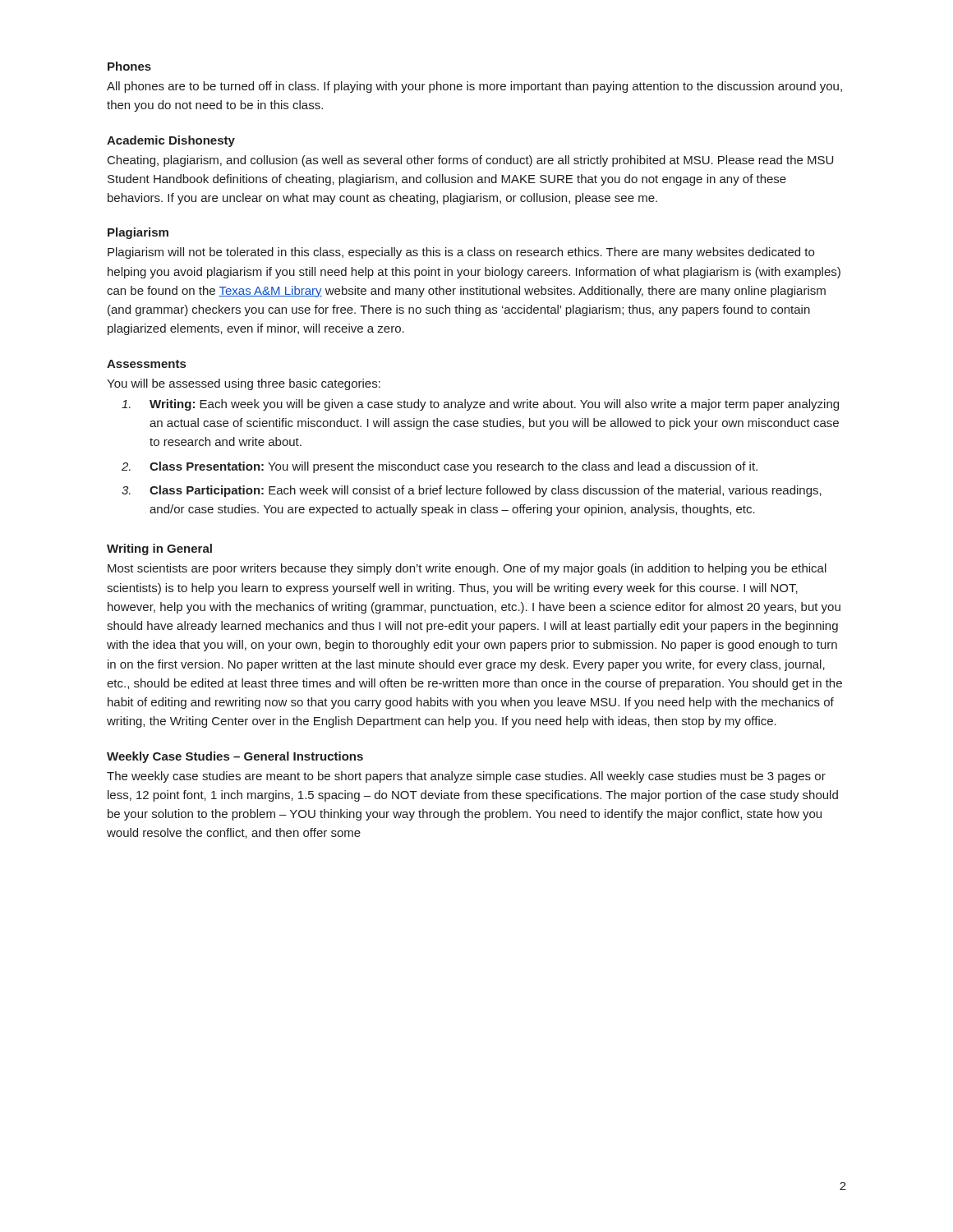Image resolution: width=953 pixels, height=1232 pixels.
Task: Where is the passage that starts "2. Class Presentation: You"?
Action: [x=476, y=466]
